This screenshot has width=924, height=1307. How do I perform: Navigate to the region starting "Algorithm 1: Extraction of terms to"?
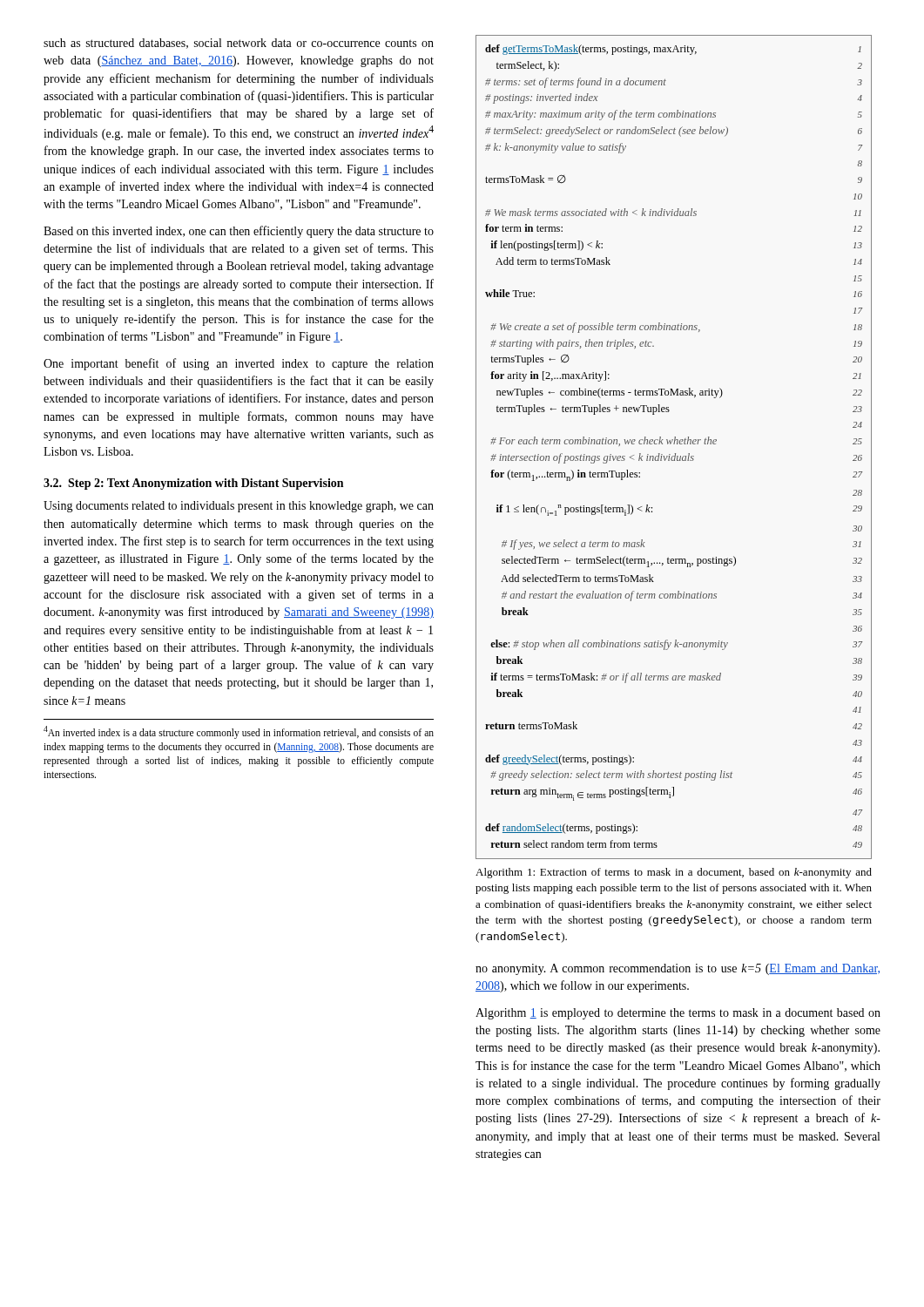pyautogui.click(x=674, y=904)
